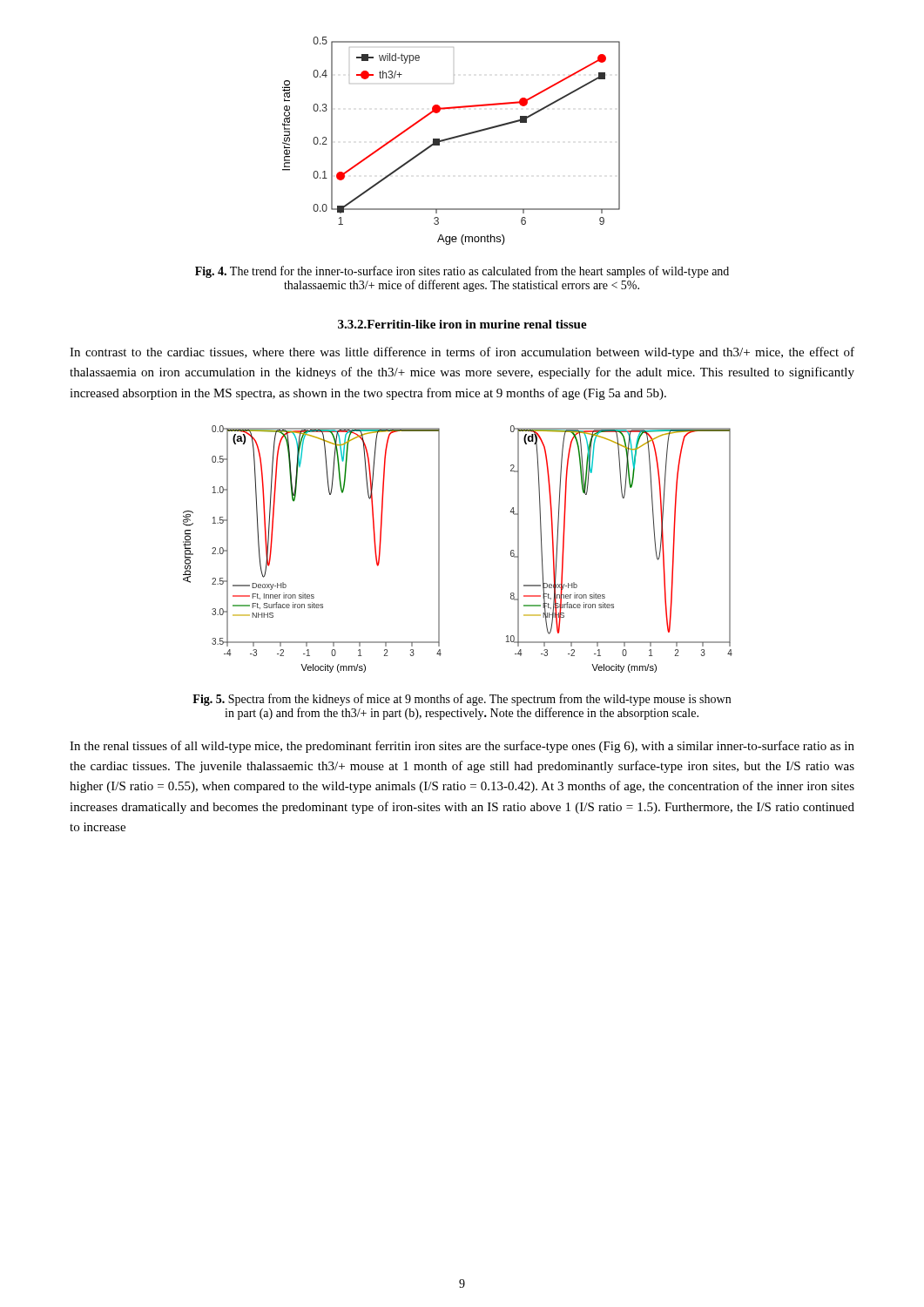Find the text block that reads "In contrast to the cardiac"

tap(462, 372)
